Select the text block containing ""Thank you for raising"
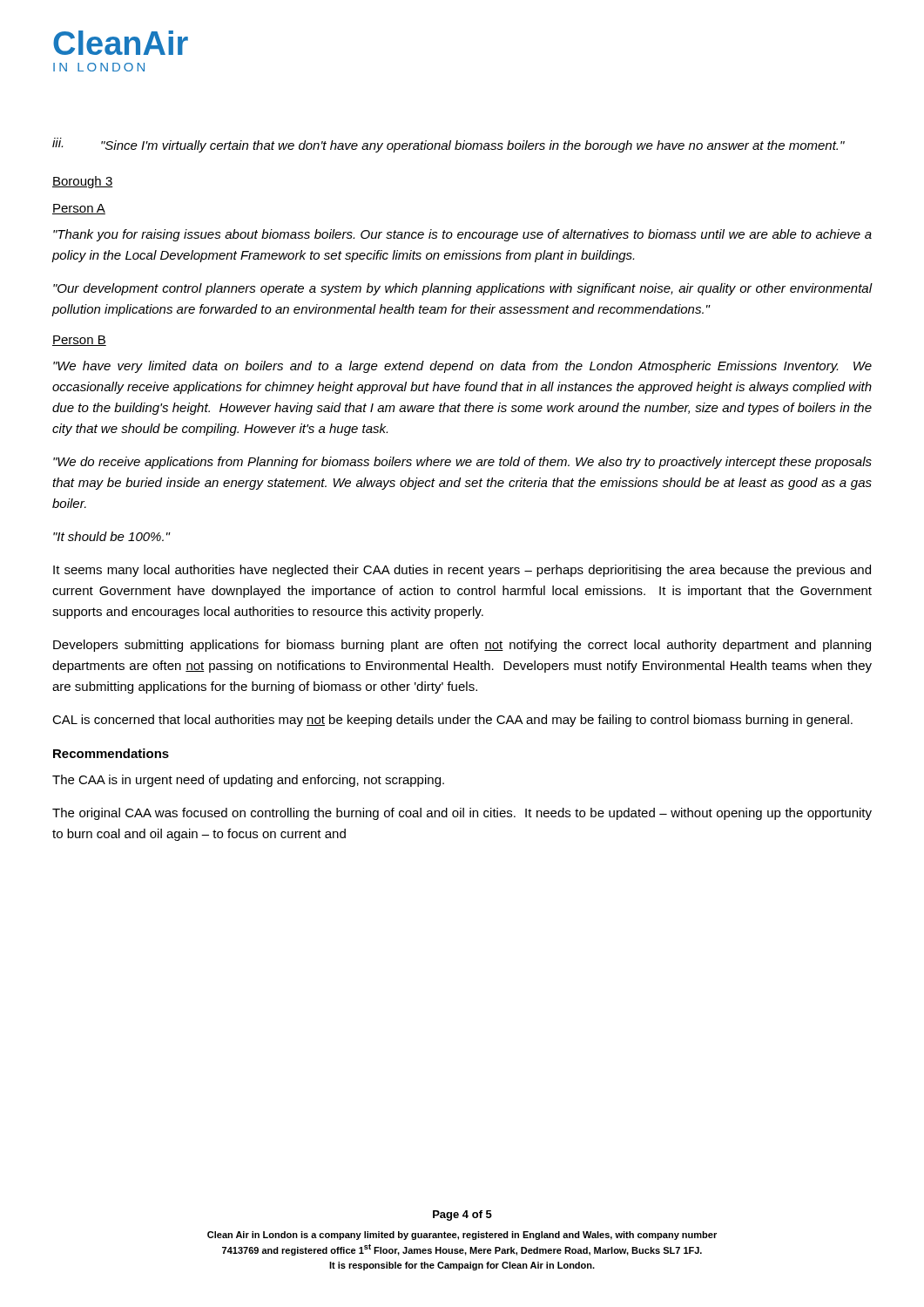Viewport: 924px width, 1307px height. tap(462, 244)
